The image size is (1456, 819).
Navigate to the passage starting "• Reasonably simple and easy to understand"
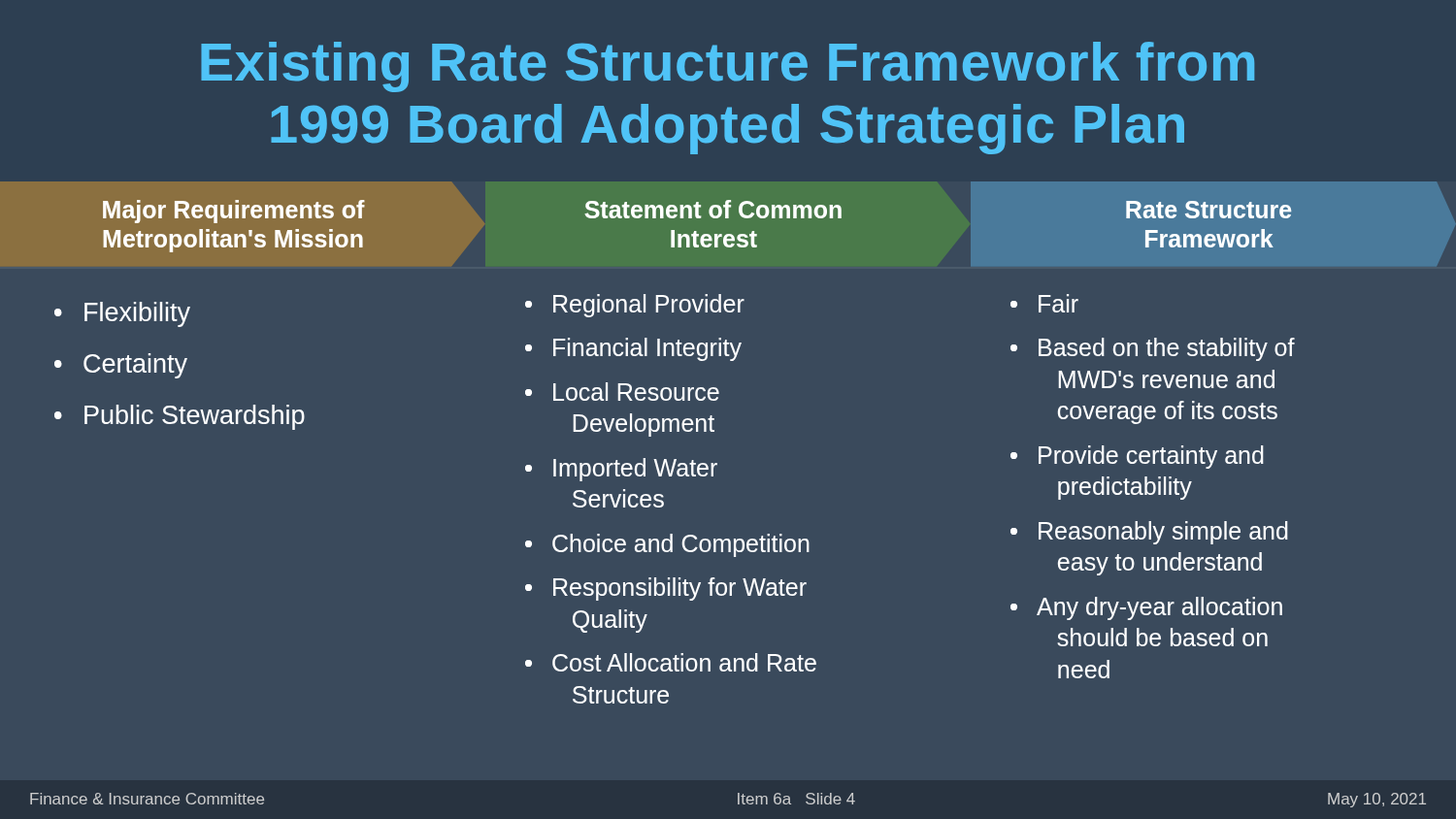(1149, 545)
